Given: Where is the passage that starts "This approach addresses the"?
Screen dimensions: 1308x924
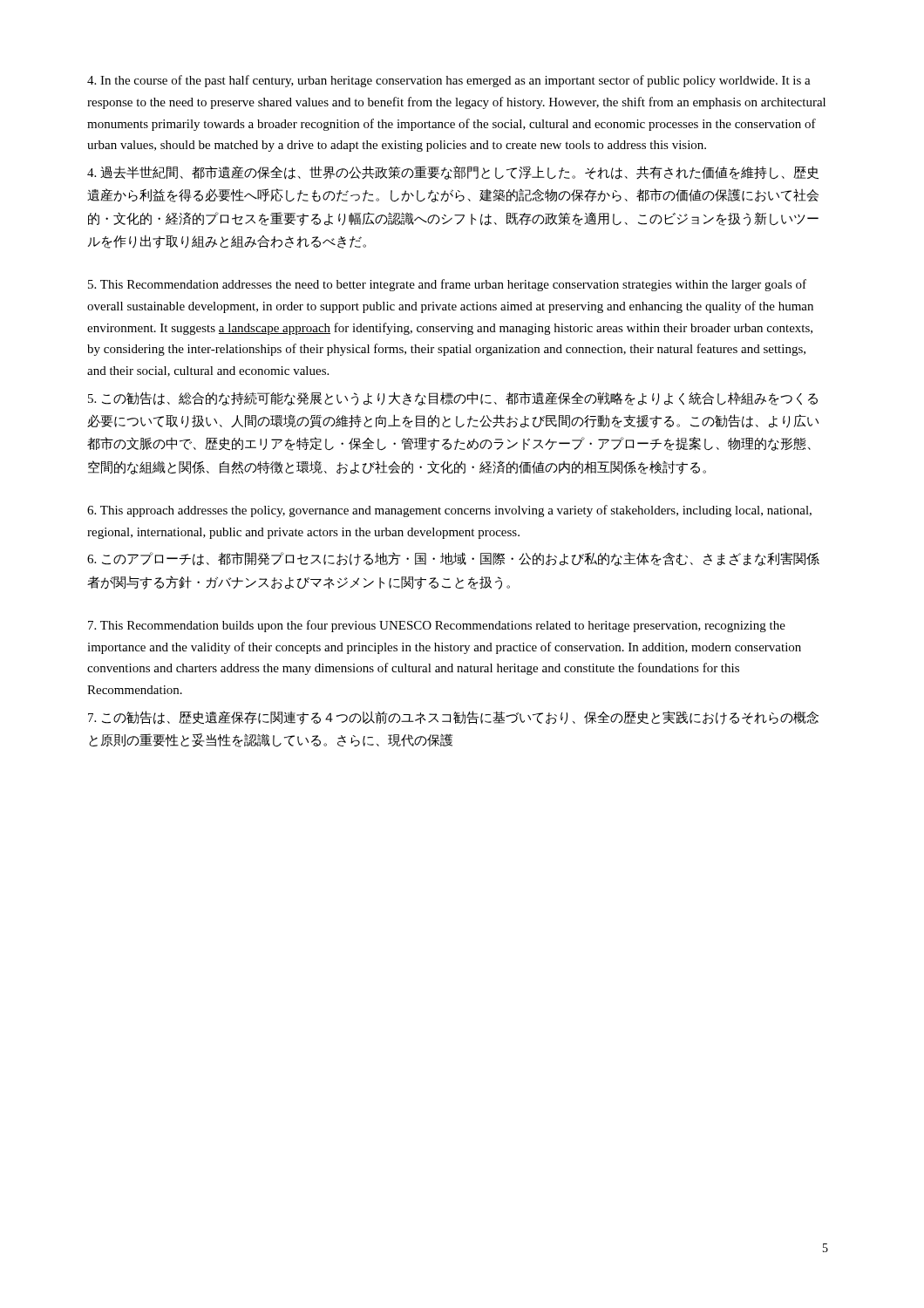Looking at the screenshot, I should (458, 546).
